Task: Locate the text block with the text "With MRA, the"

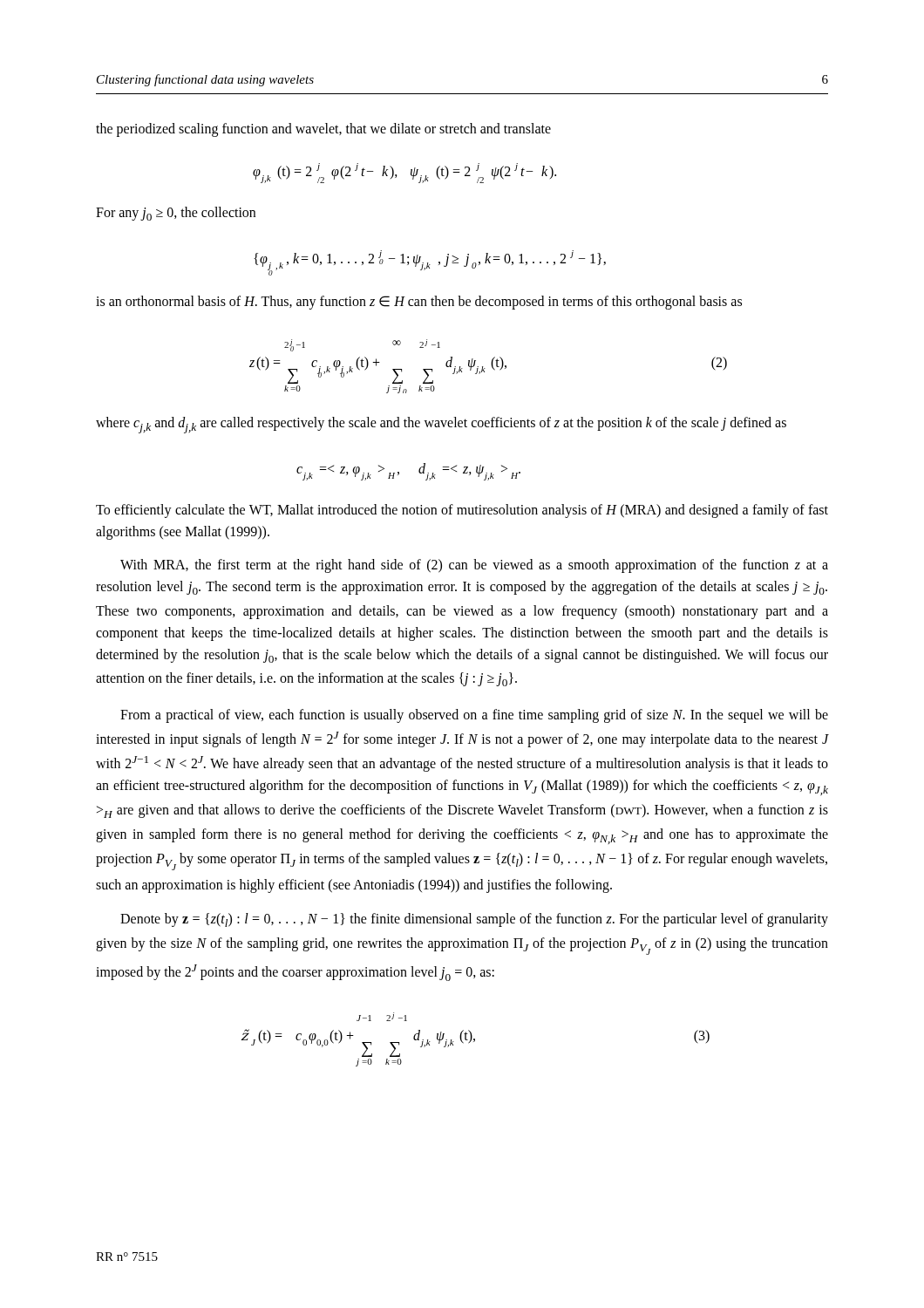Action: pos(462,623)
